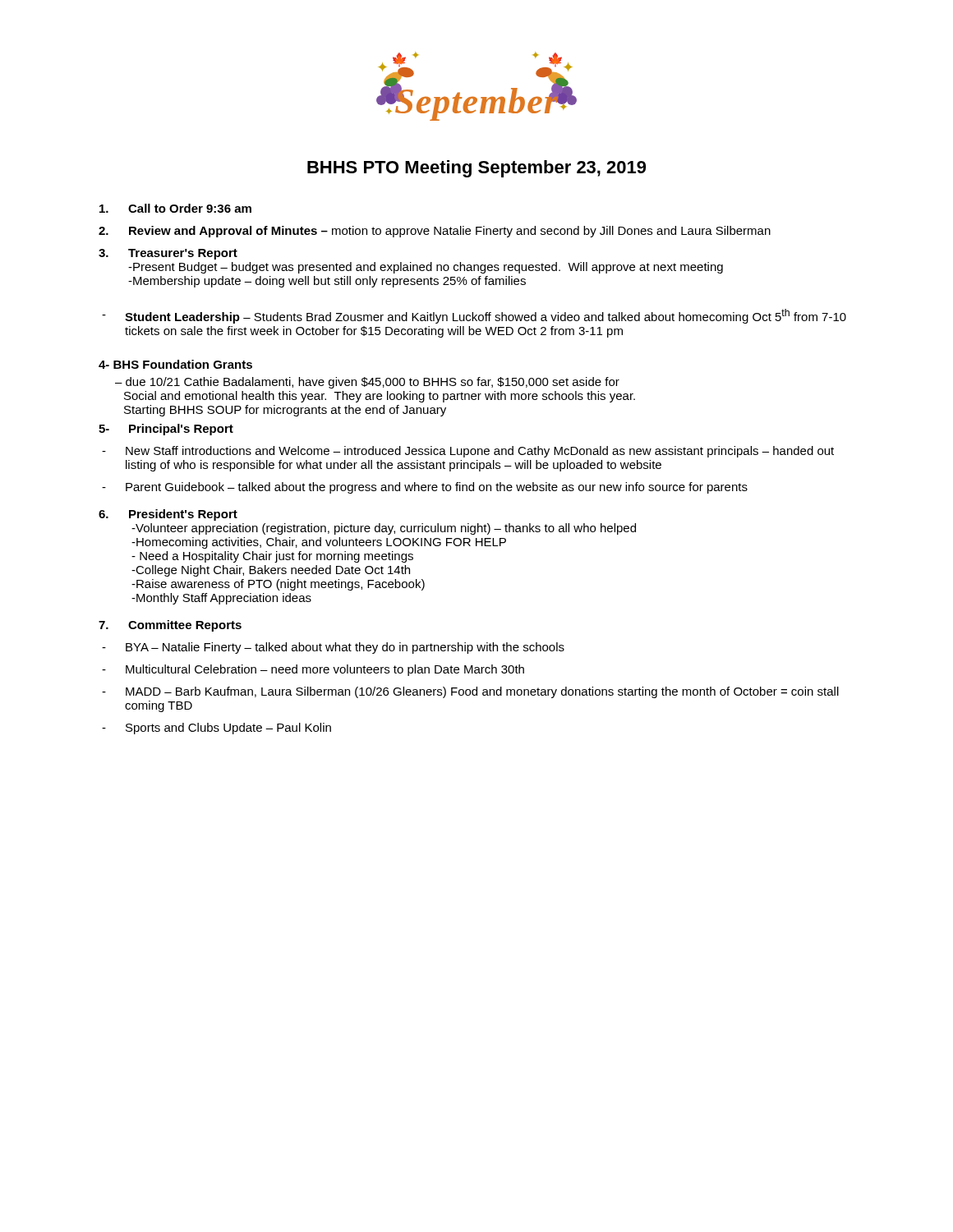The width and height of the screenshot is (953, 1232).
Task: Click on the region starting "- BYA – Natalie Finerty – talked"
Action: click(476, 647)
